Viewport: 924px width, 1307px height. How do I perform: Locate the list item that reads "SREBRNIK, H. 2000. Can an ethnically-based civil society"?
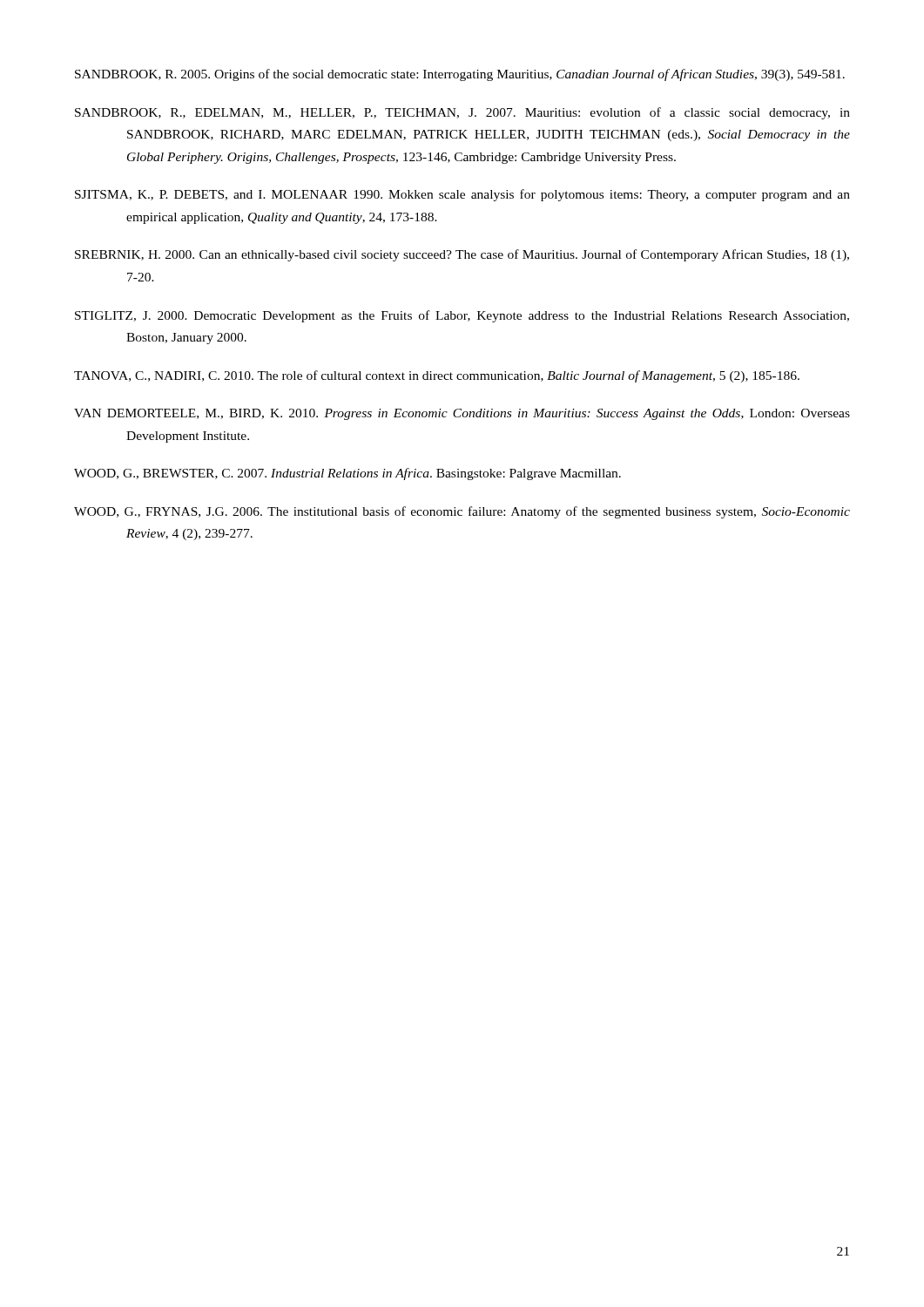tap(462, 265)
